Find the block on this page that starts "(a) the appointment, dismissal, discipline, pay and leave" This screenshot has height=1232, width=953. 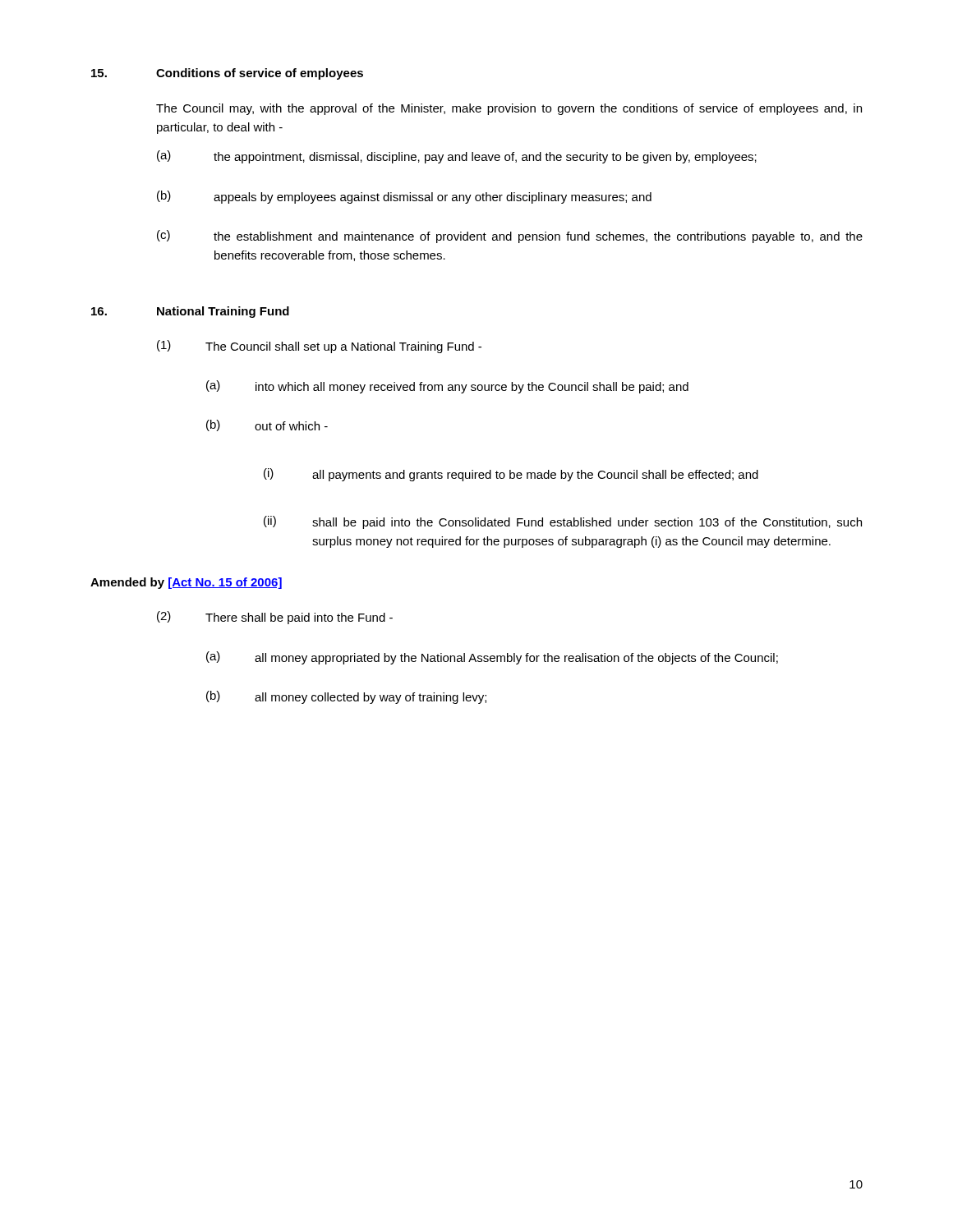point(509,157)
